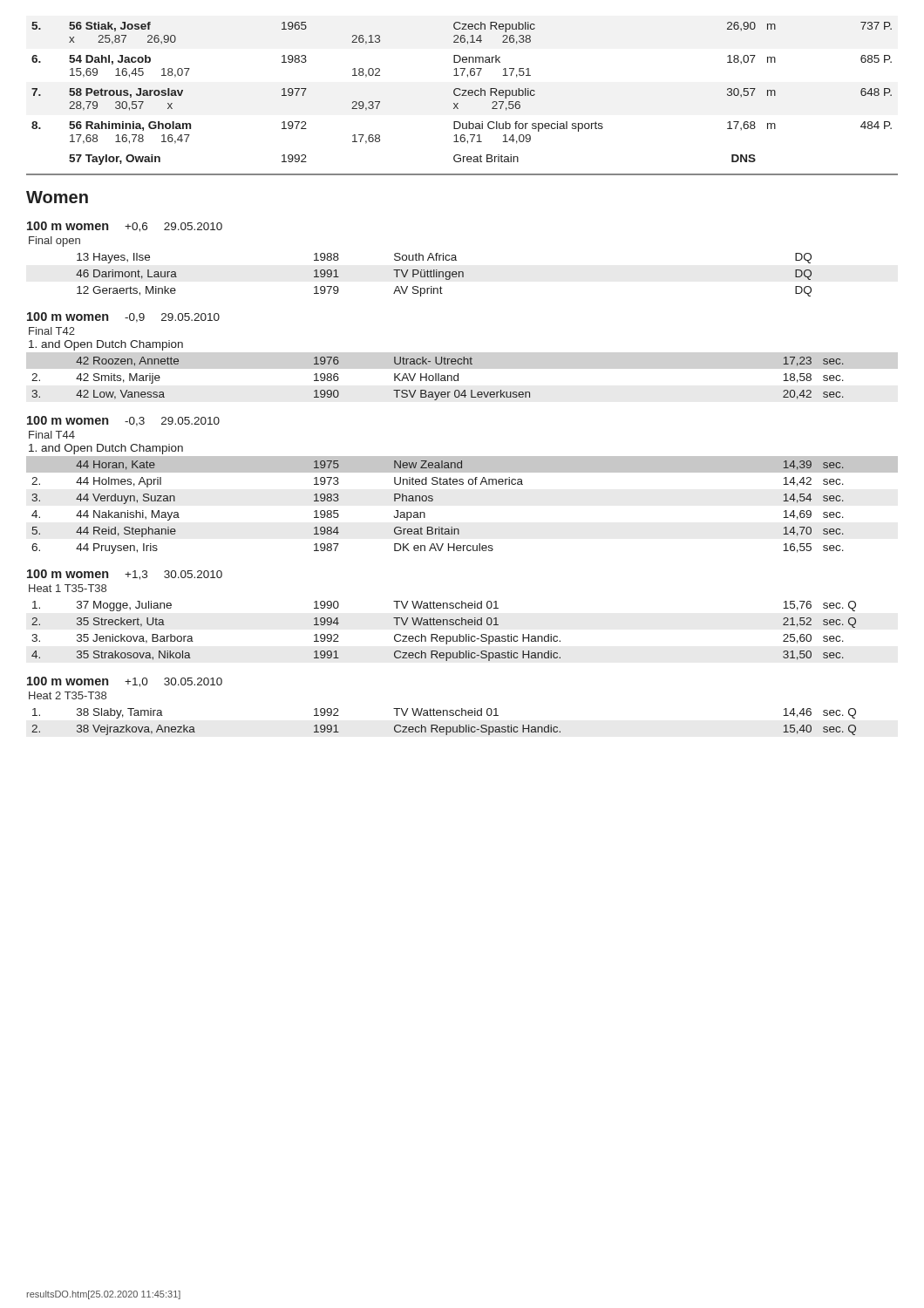Locate the table with the text "TV Püttlingen"
The image size is (924, 1308).
pyautogui.click(x=462, y=273)
